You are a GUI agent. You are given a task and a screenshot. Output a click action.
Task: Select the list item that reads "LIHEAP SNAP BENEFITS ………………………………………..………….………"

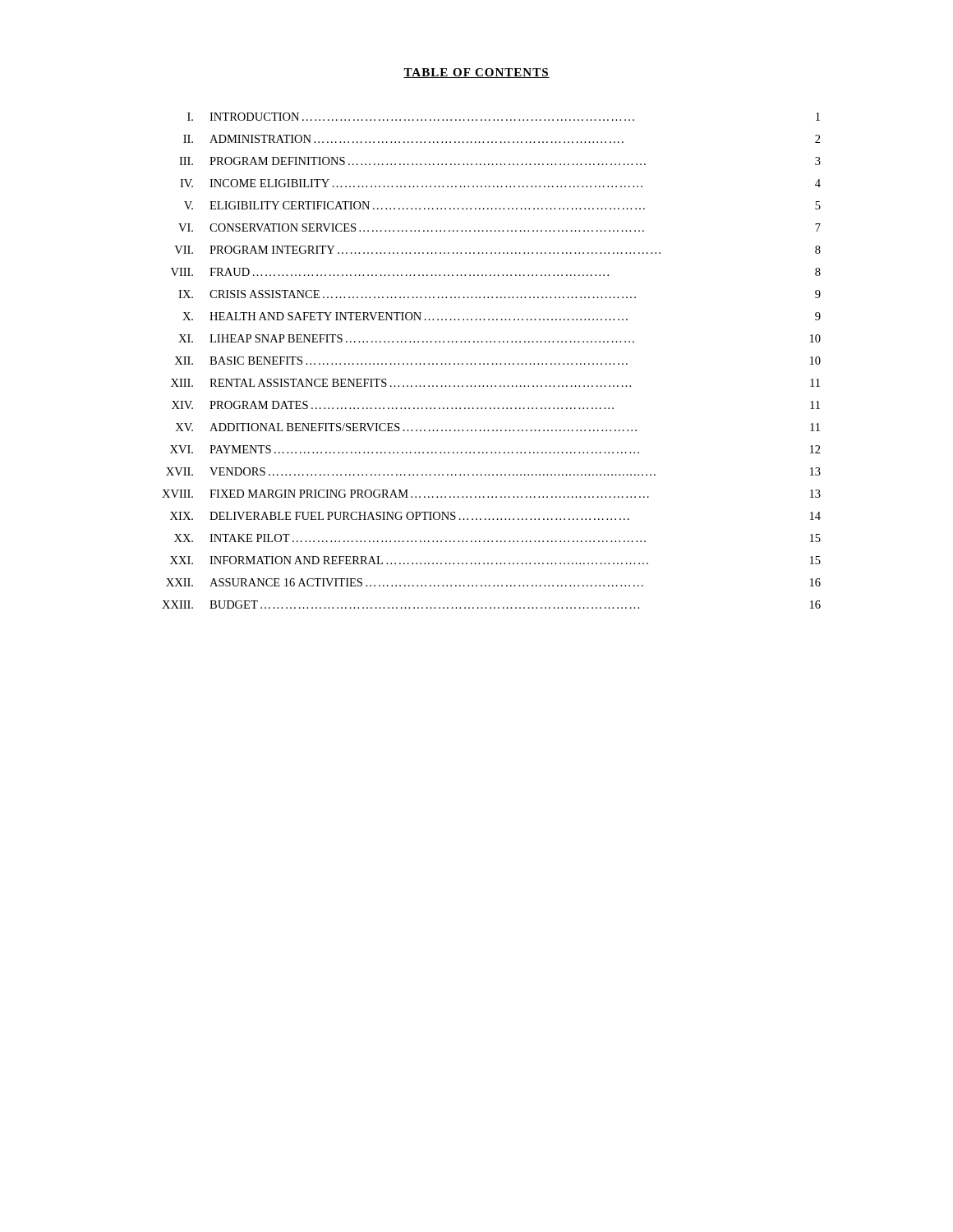click(503, 339)
